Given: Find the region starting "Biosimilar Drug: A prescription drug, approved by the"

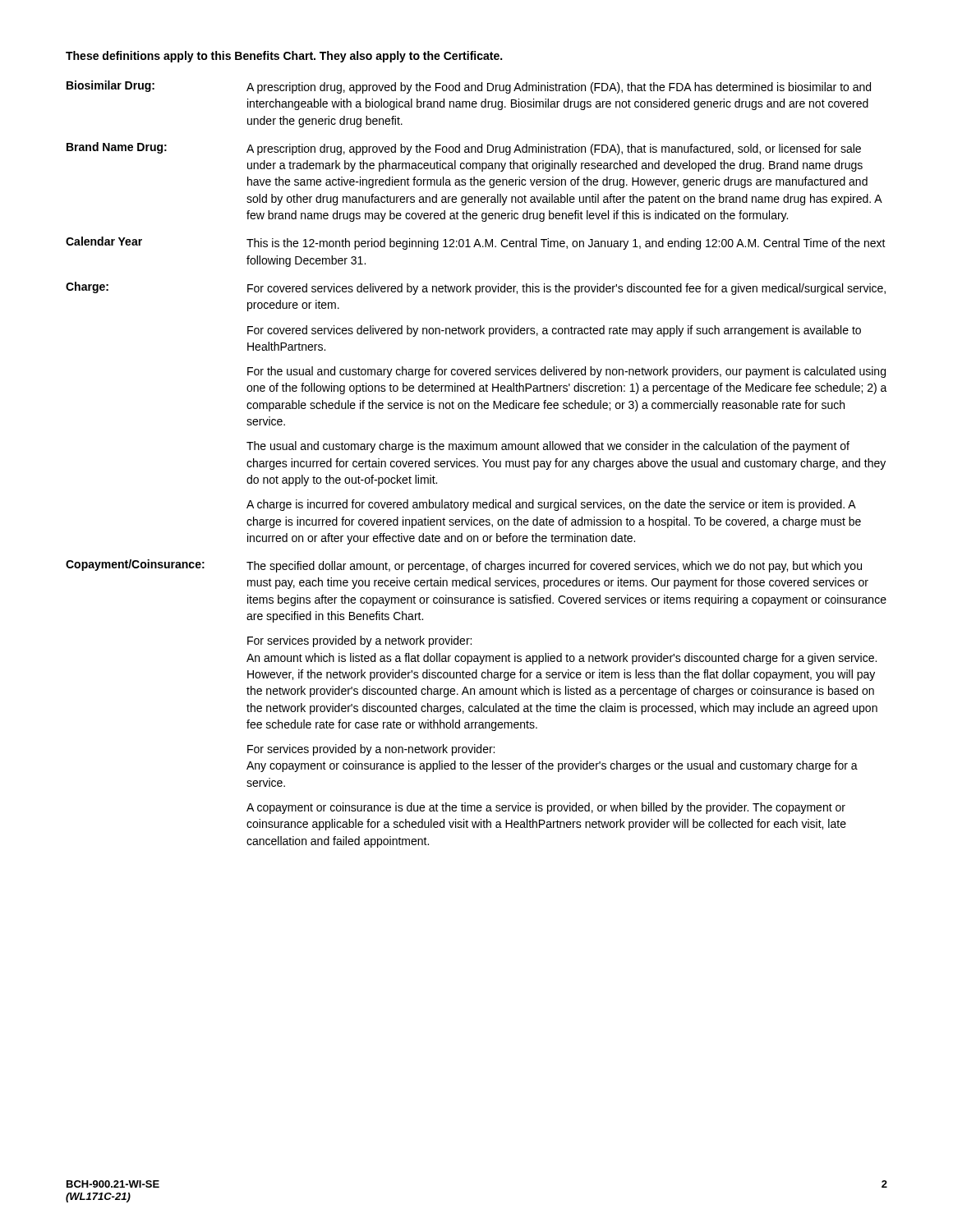Looking at the screenshot, I should click(x=476, y=104).
